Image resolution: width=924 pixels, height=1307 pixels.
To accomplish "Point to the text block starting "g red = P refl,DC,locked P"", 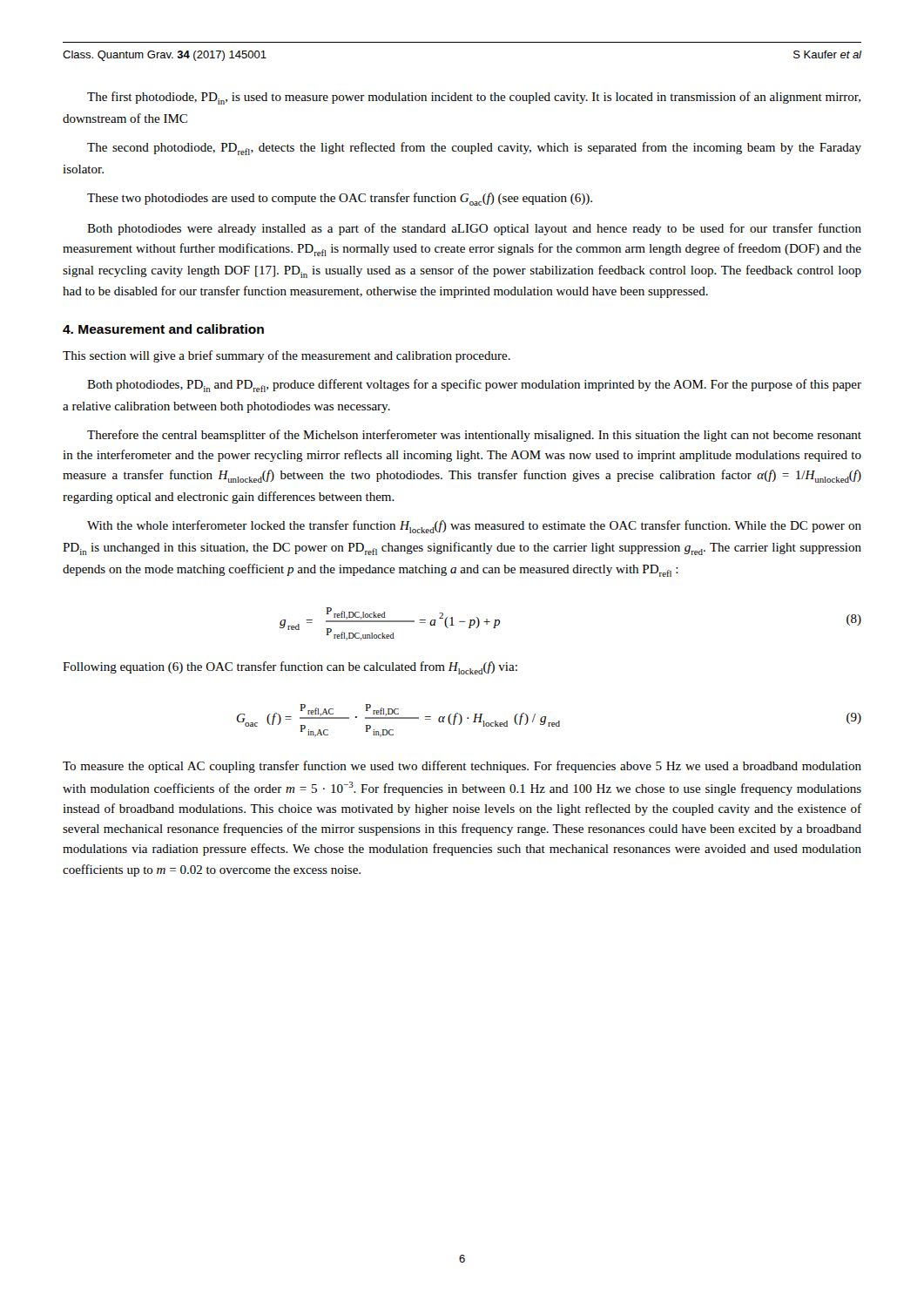I will click(x=370, y=622).
